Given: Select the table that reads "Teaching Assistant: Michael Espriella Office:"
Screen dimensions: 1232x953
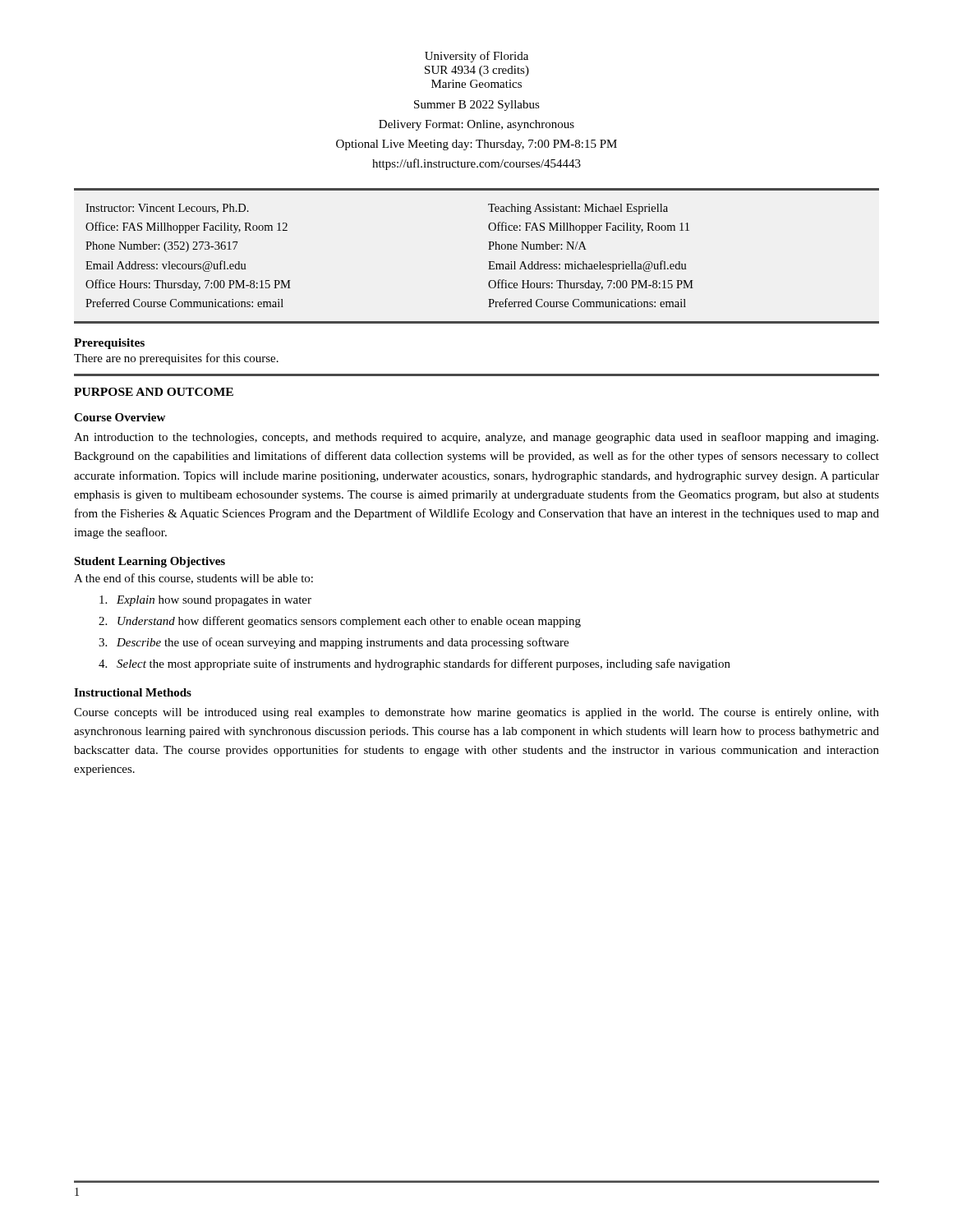Looking at the screenshot, I should (x=476, y=256).
